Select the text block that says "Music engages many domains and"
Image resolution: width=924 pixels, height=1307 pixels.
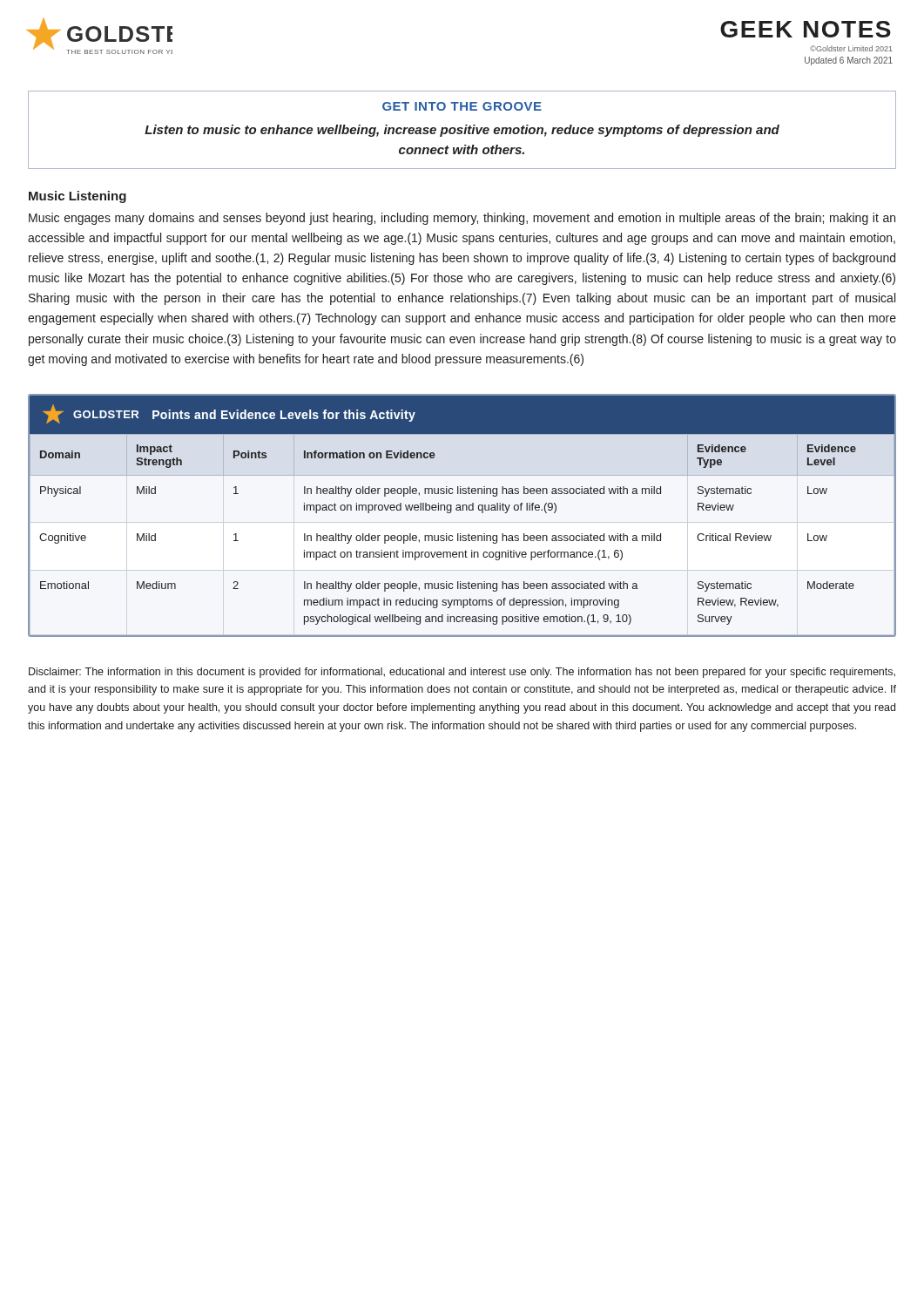click(462, 288)
